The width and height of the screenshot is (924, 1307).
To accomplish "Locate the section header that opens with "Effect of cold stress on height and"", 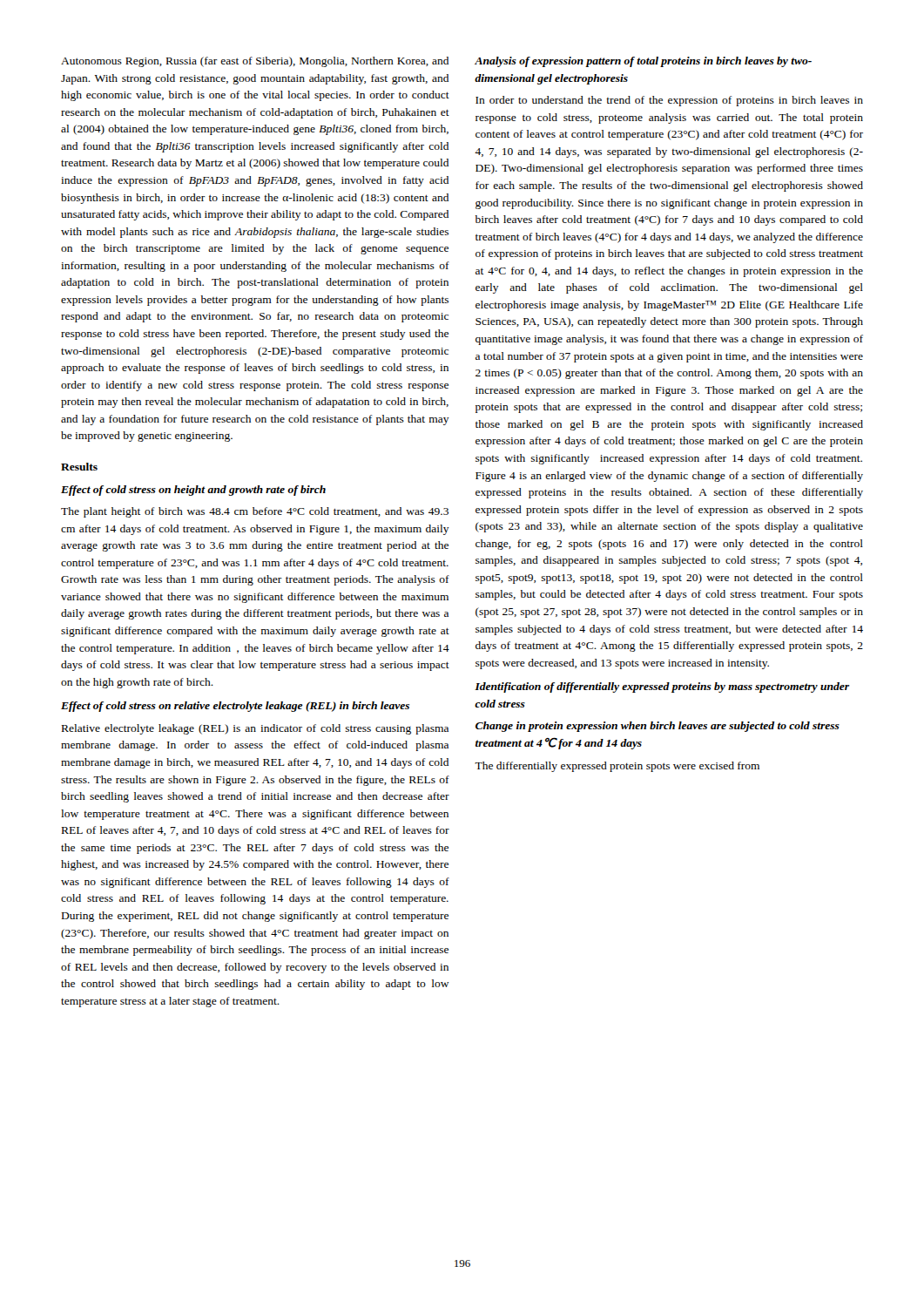I will click(193, 489).
